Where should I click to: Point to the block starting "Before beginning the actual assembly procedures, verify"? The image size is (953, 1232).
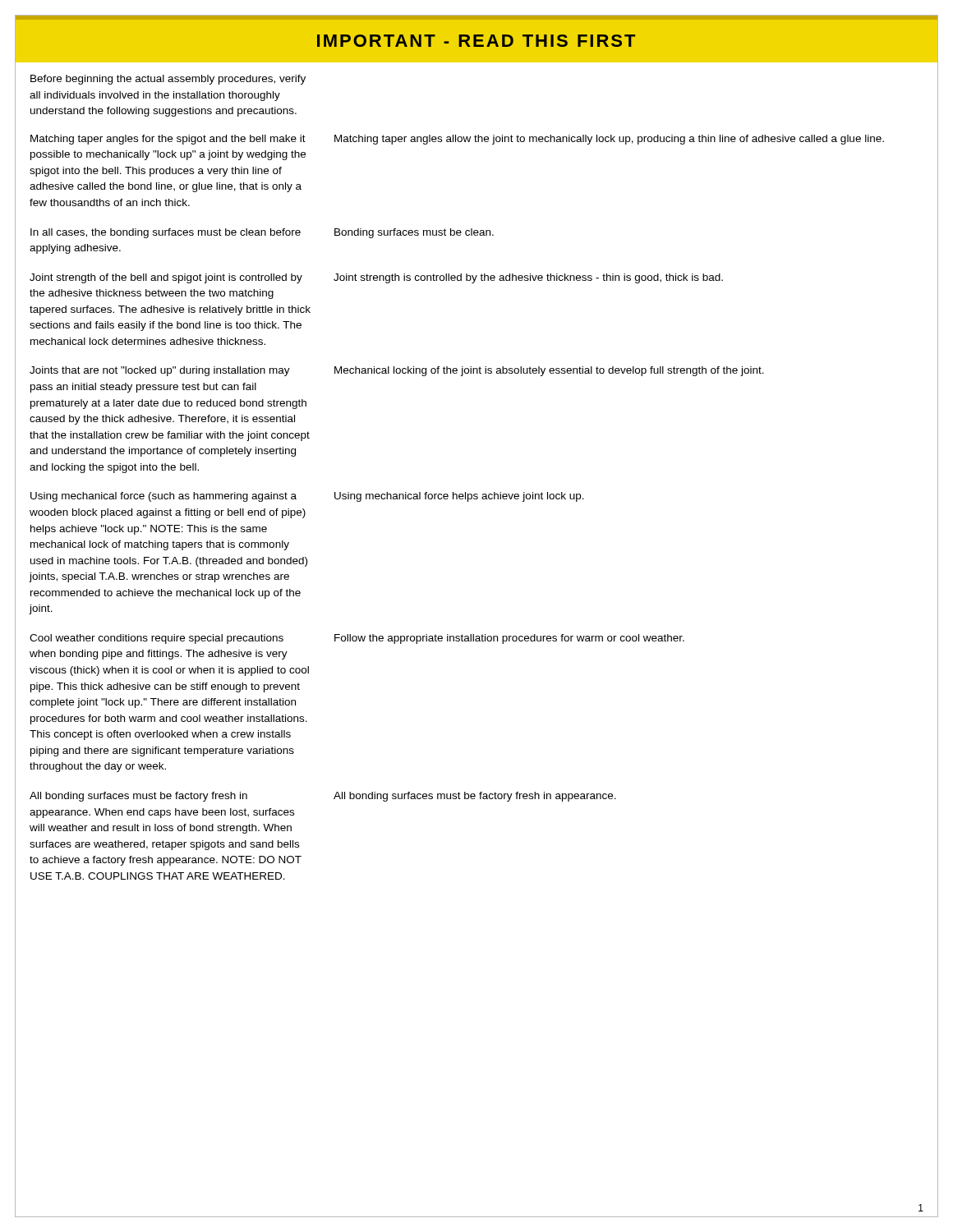click(168, 95)
